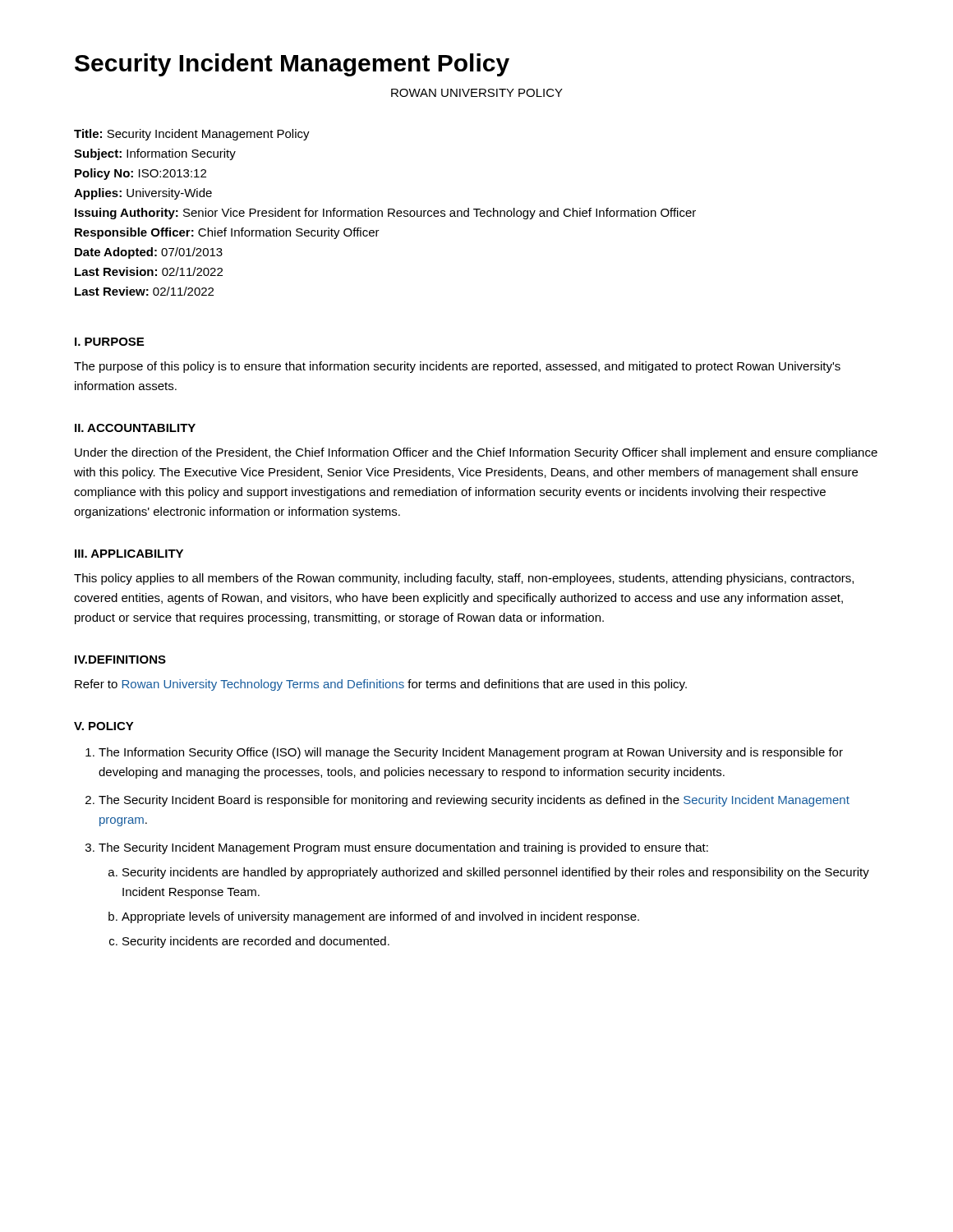
Task: Point to the block beginning "The purpose of this policy"
Action: click(457, 376)
